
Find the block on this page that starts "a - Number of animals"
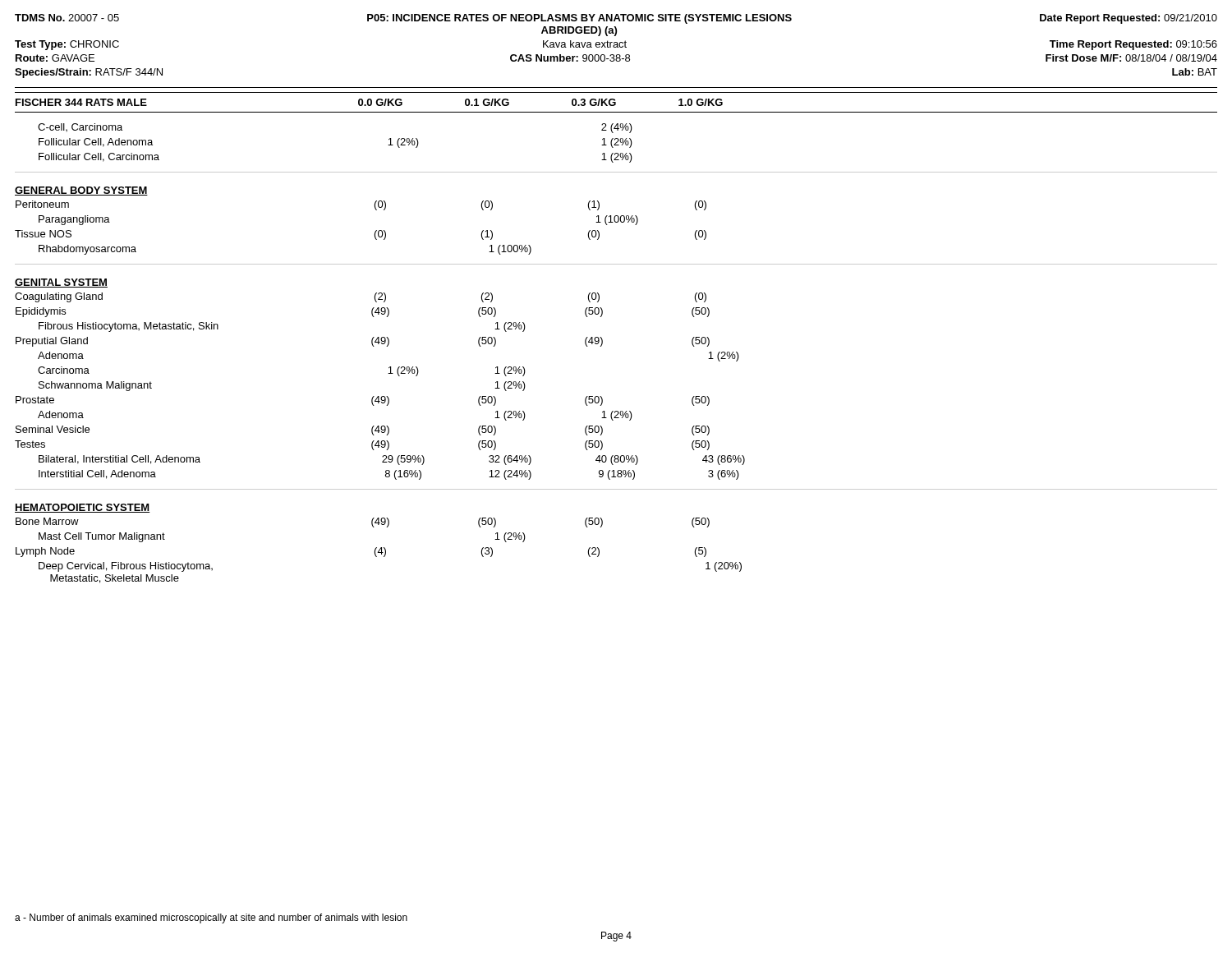click(211, 918)
